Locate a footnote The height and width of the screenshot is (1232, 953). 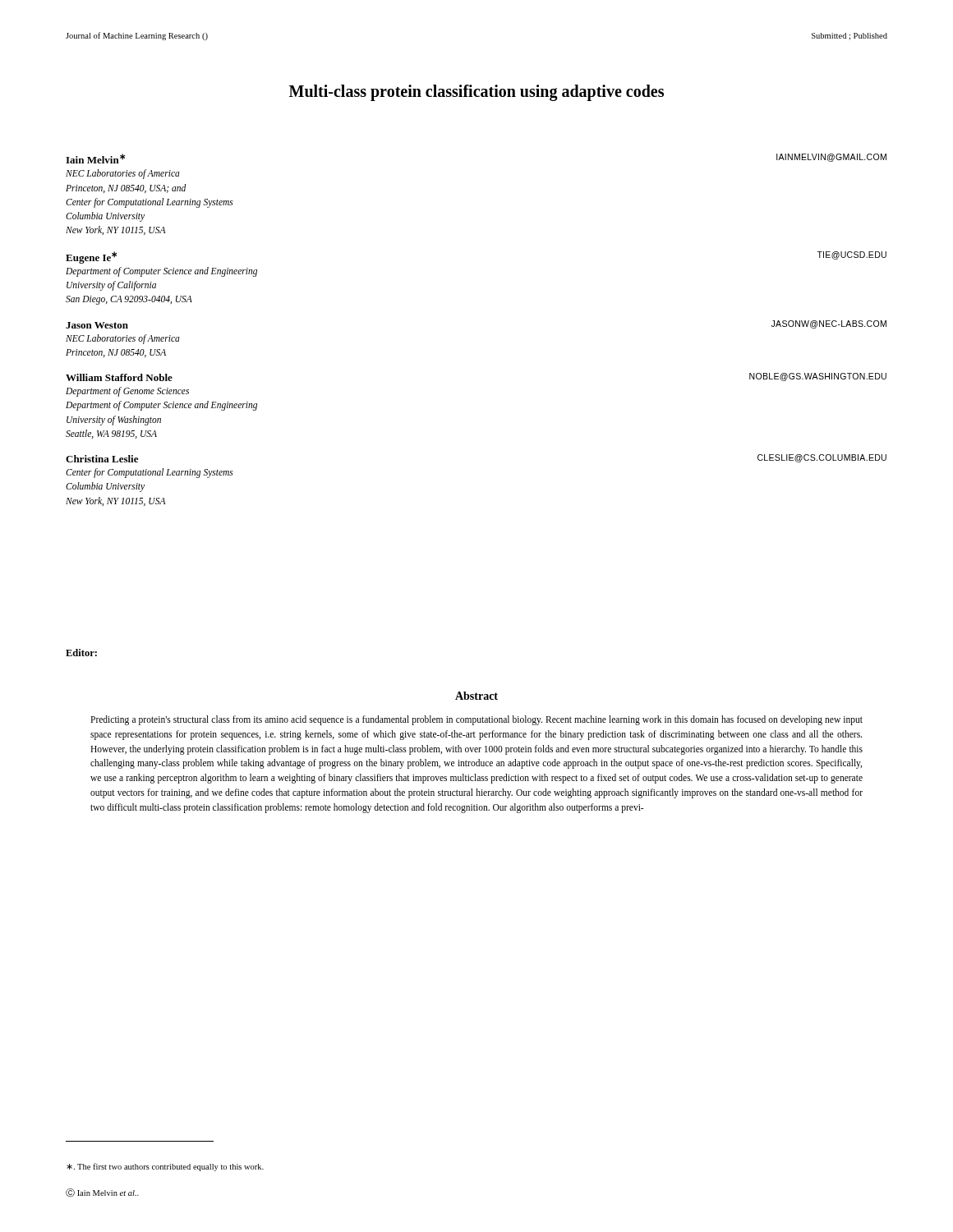click(x=165, y=1167)
